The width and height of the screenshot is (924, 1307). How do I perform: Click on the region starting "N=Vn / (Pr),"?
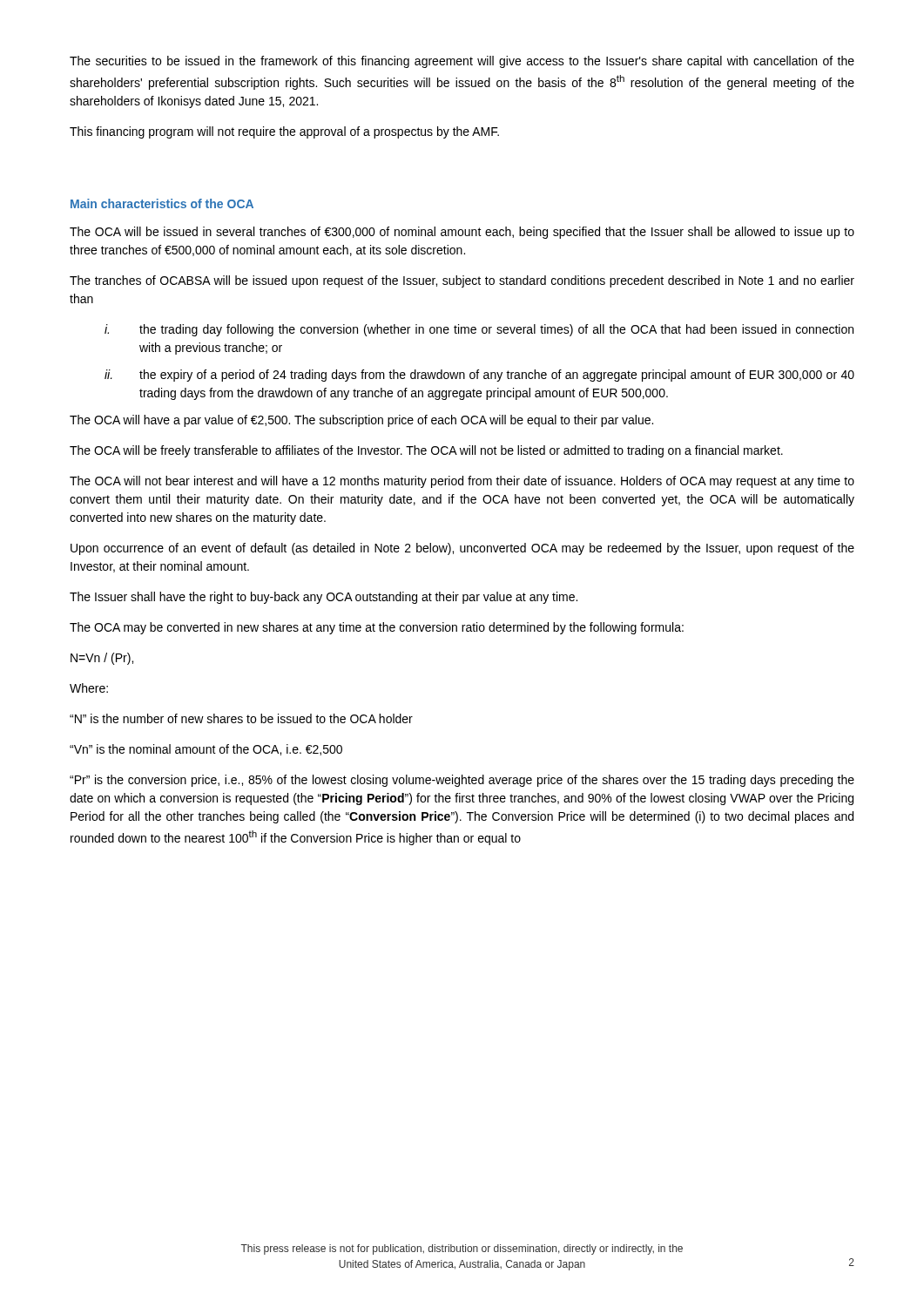pos(102,658)
